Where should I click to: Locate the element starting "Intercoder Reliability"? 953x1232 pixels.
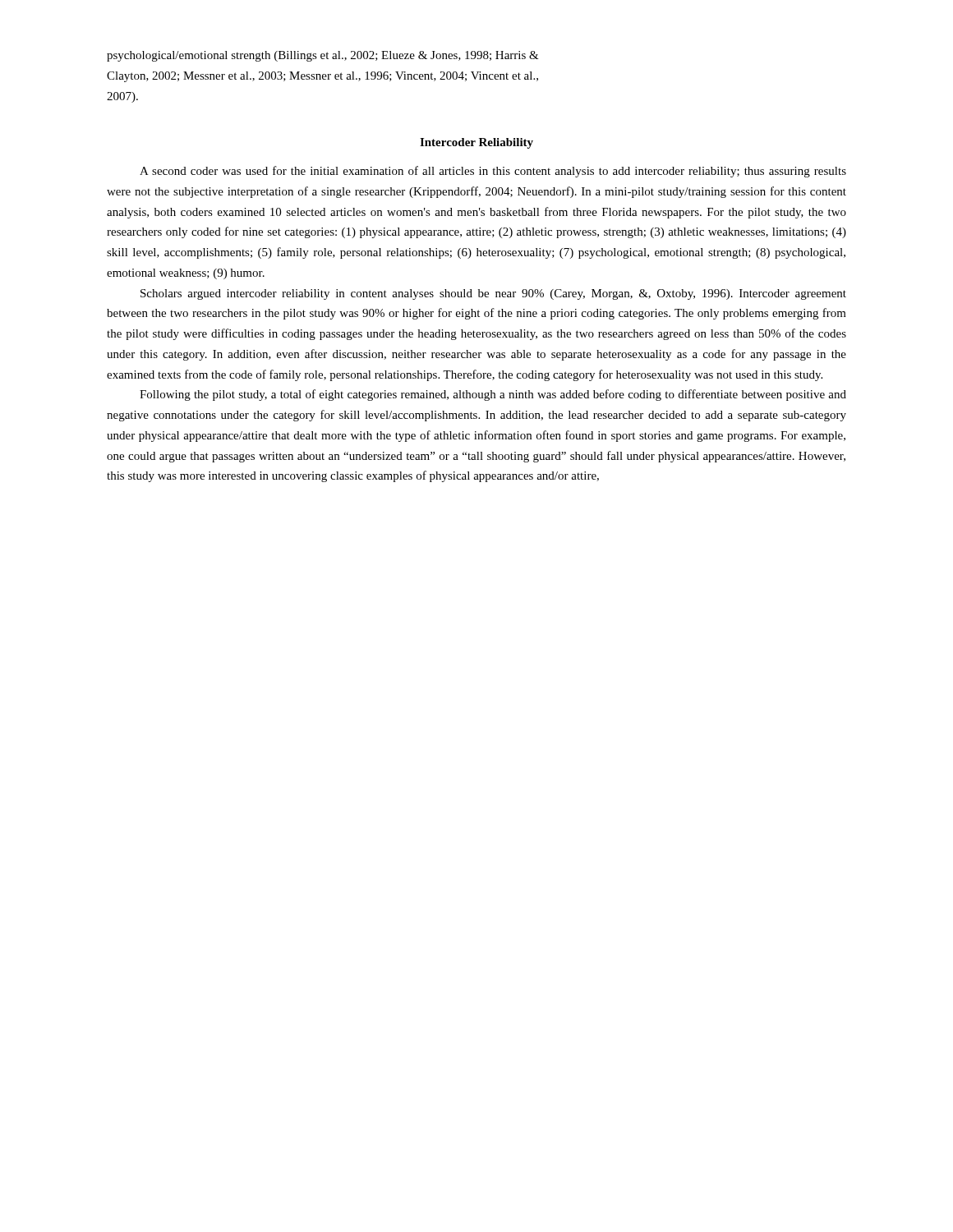[x=476, y=142]
